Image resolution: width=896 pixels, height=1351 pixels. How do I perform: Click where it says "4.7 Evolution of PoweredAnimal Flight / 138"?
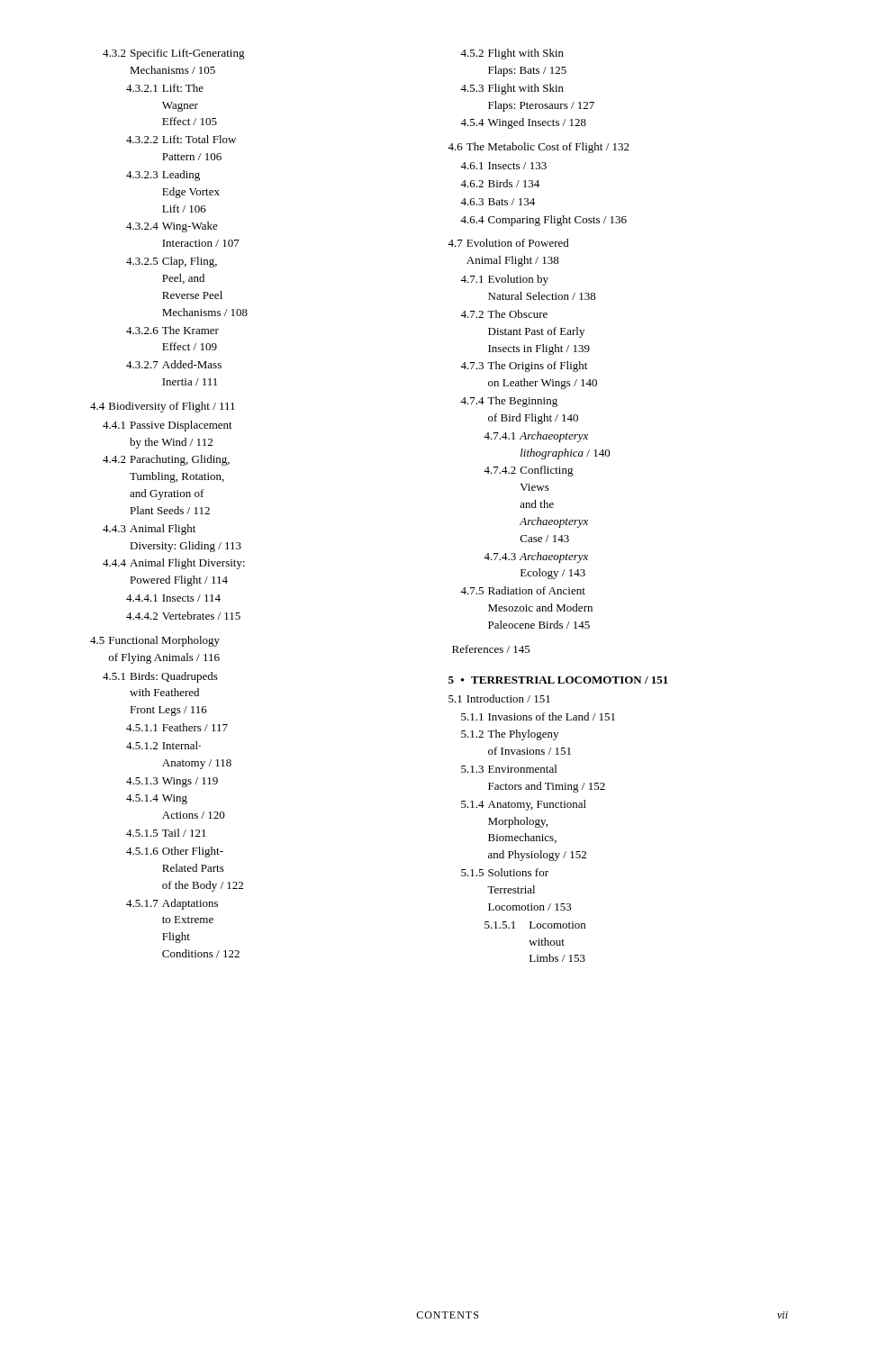coord(508,252)
